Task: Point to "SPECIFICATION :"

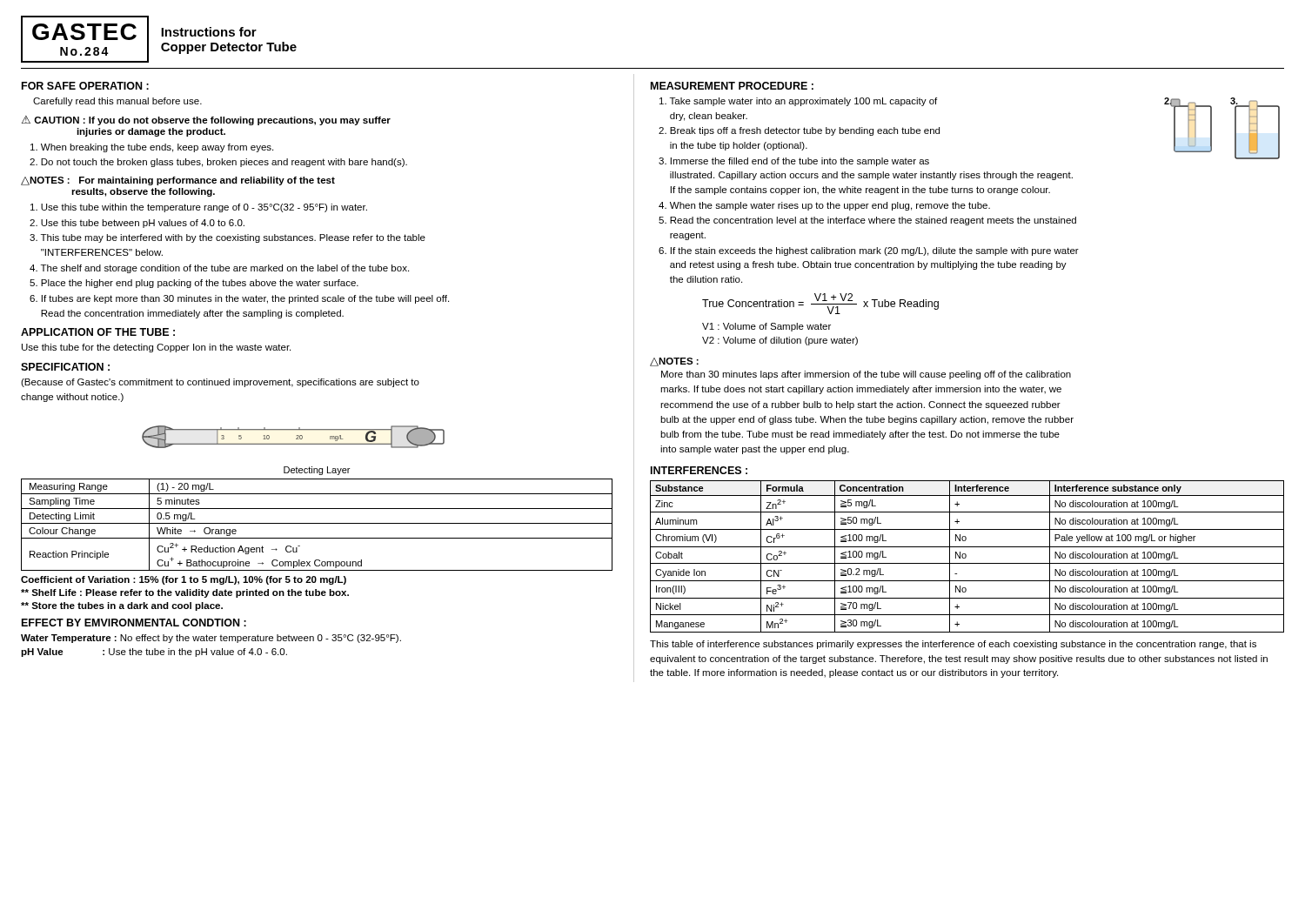Action: [66, 367]
